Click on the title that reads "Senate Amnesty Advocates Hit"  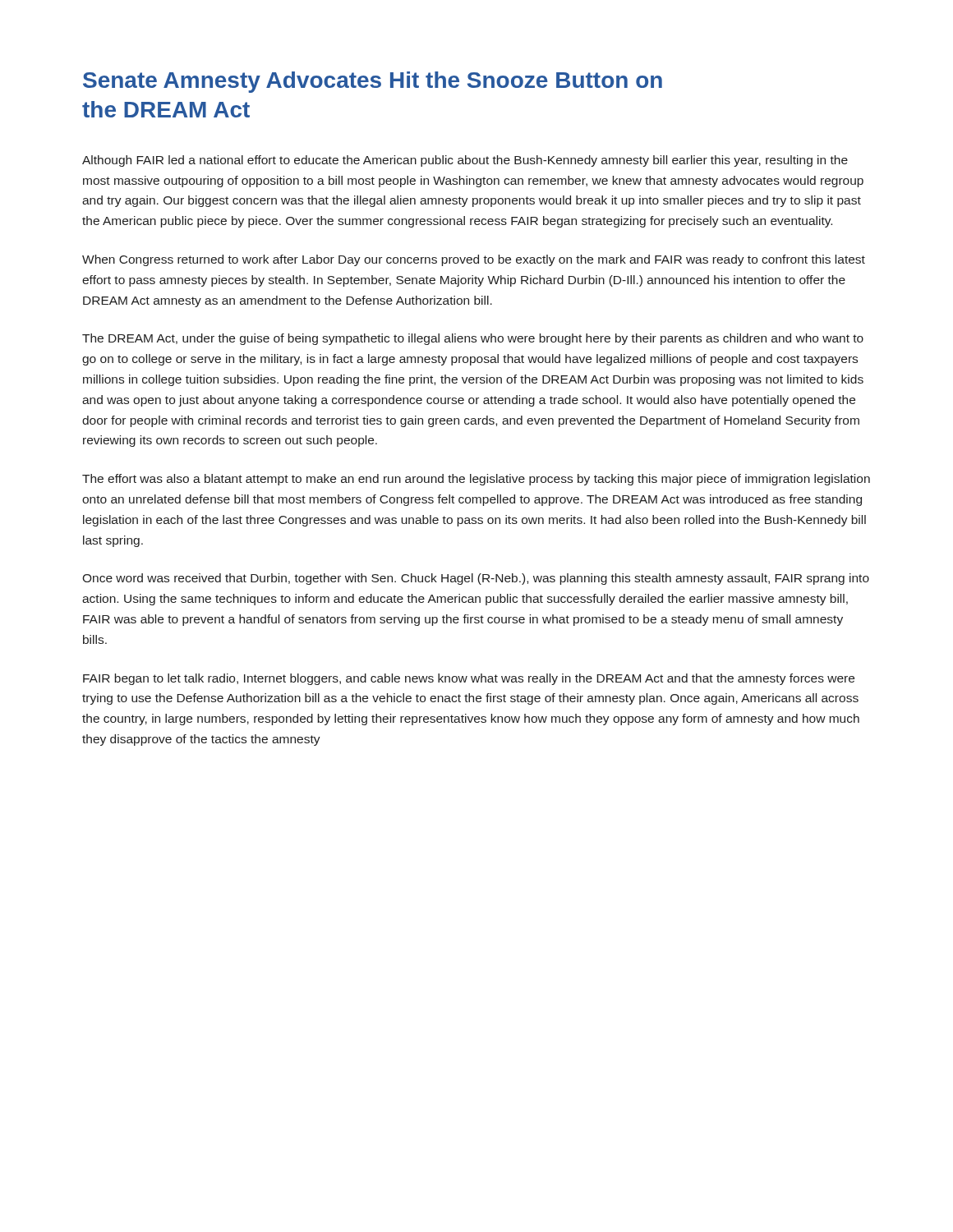pos(373,95)
